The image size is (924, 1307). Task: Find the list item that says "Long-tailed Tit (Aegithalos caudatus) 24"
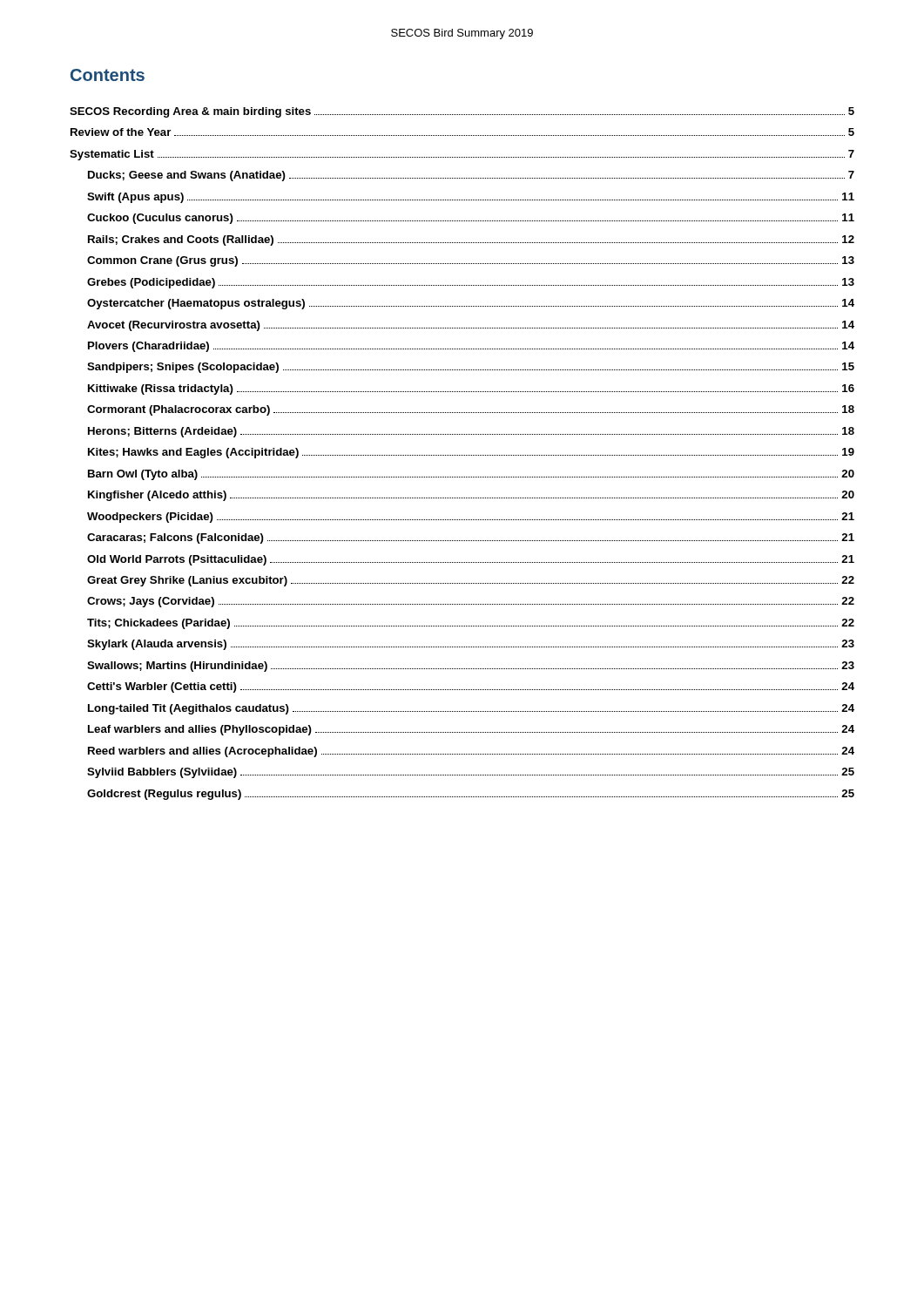pos(471,708)
